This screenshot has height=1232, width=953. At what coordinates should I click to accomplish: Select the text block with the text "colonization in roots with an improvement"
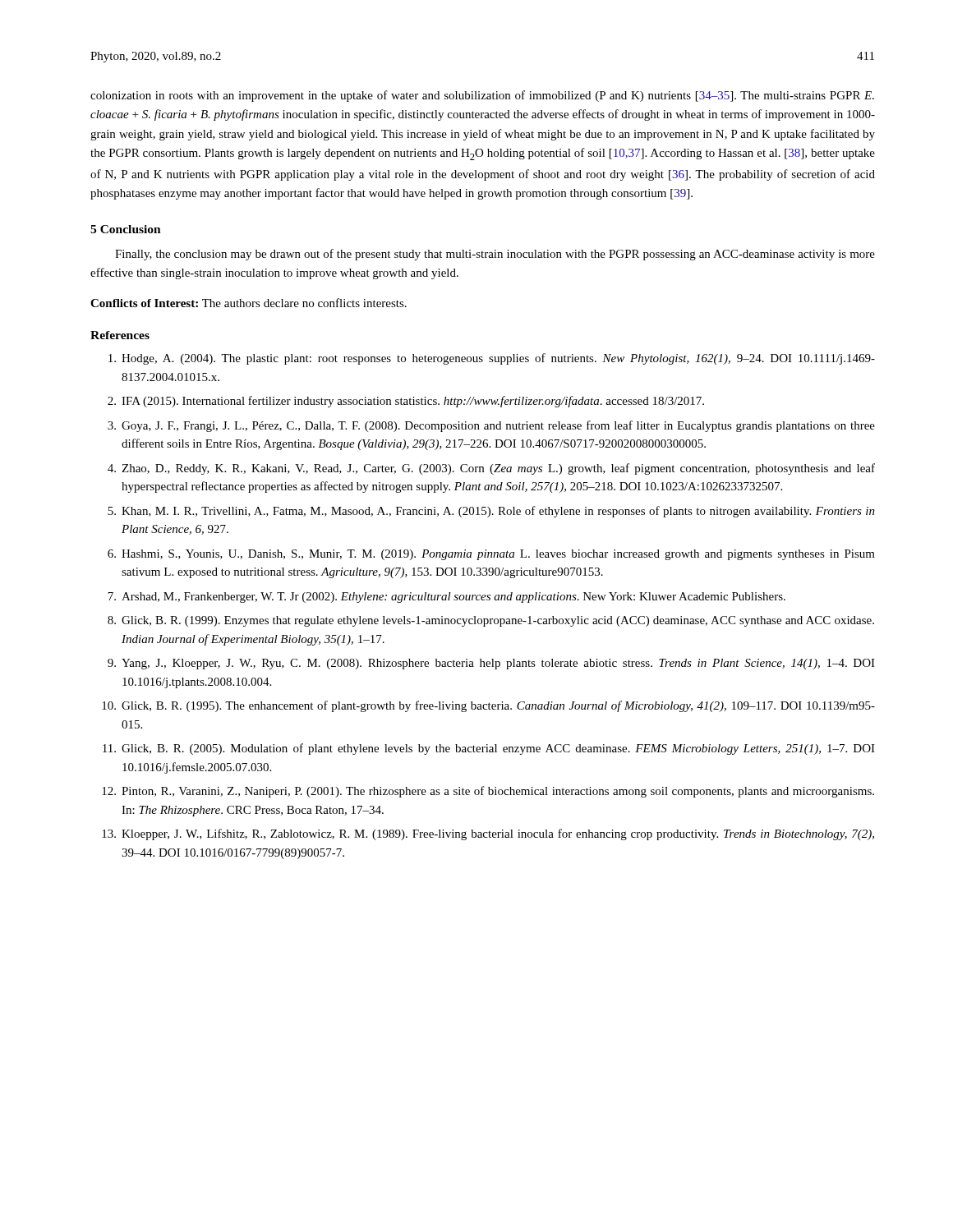click(483, 145)
